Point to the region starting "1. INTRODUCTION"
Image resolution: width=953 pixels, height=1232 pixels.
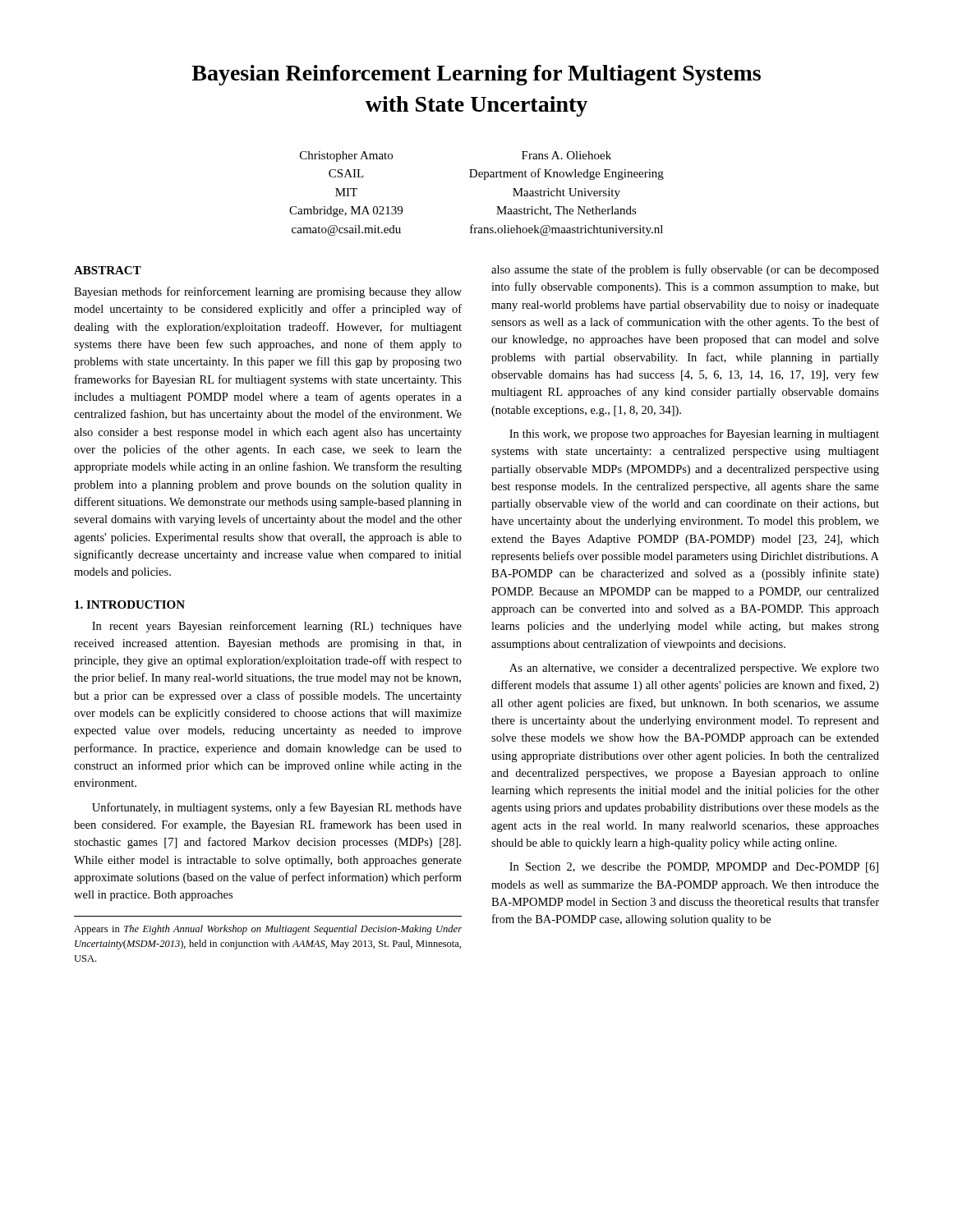[129, 605]
